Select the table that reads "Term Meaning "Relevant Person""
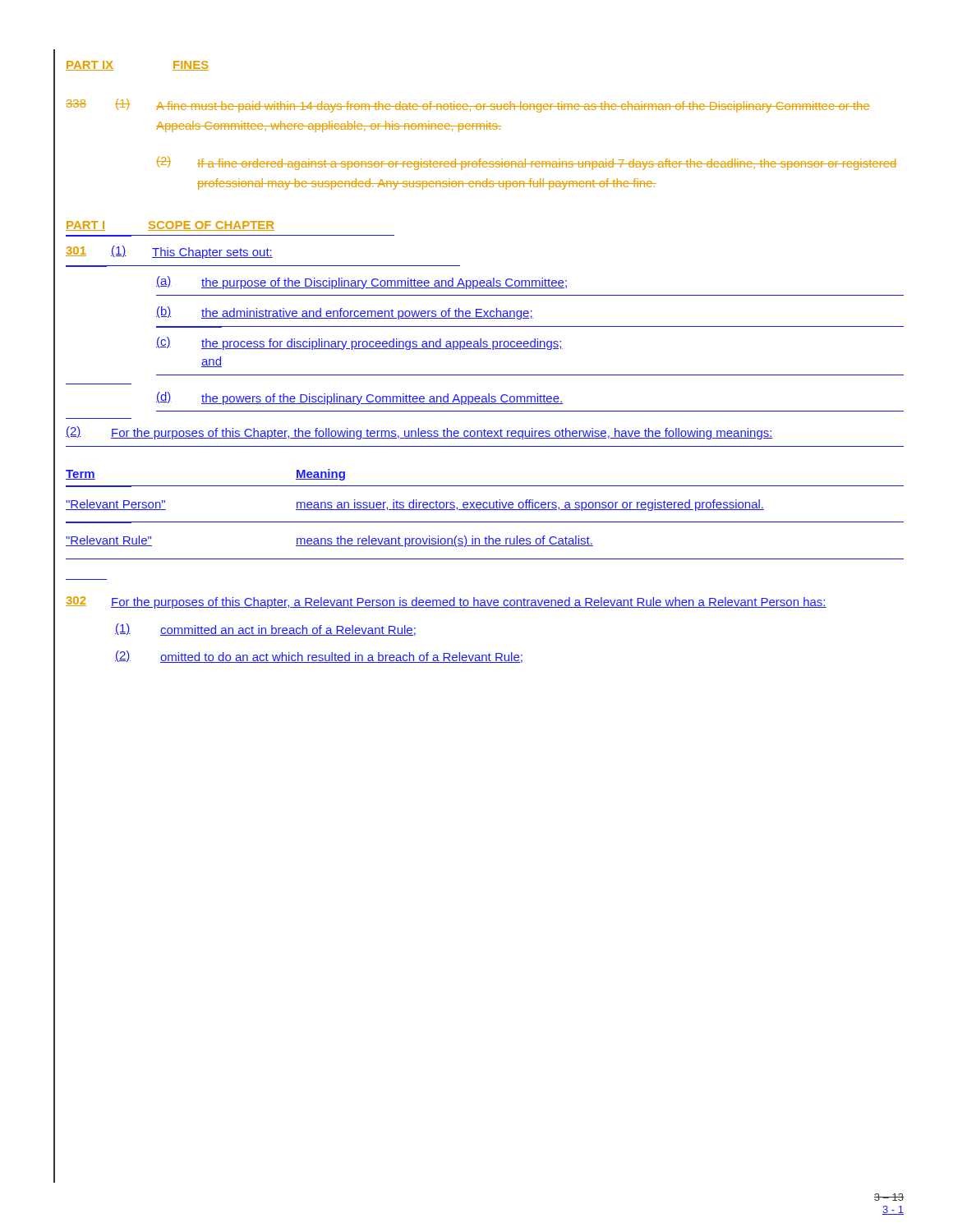 (485, 513)
